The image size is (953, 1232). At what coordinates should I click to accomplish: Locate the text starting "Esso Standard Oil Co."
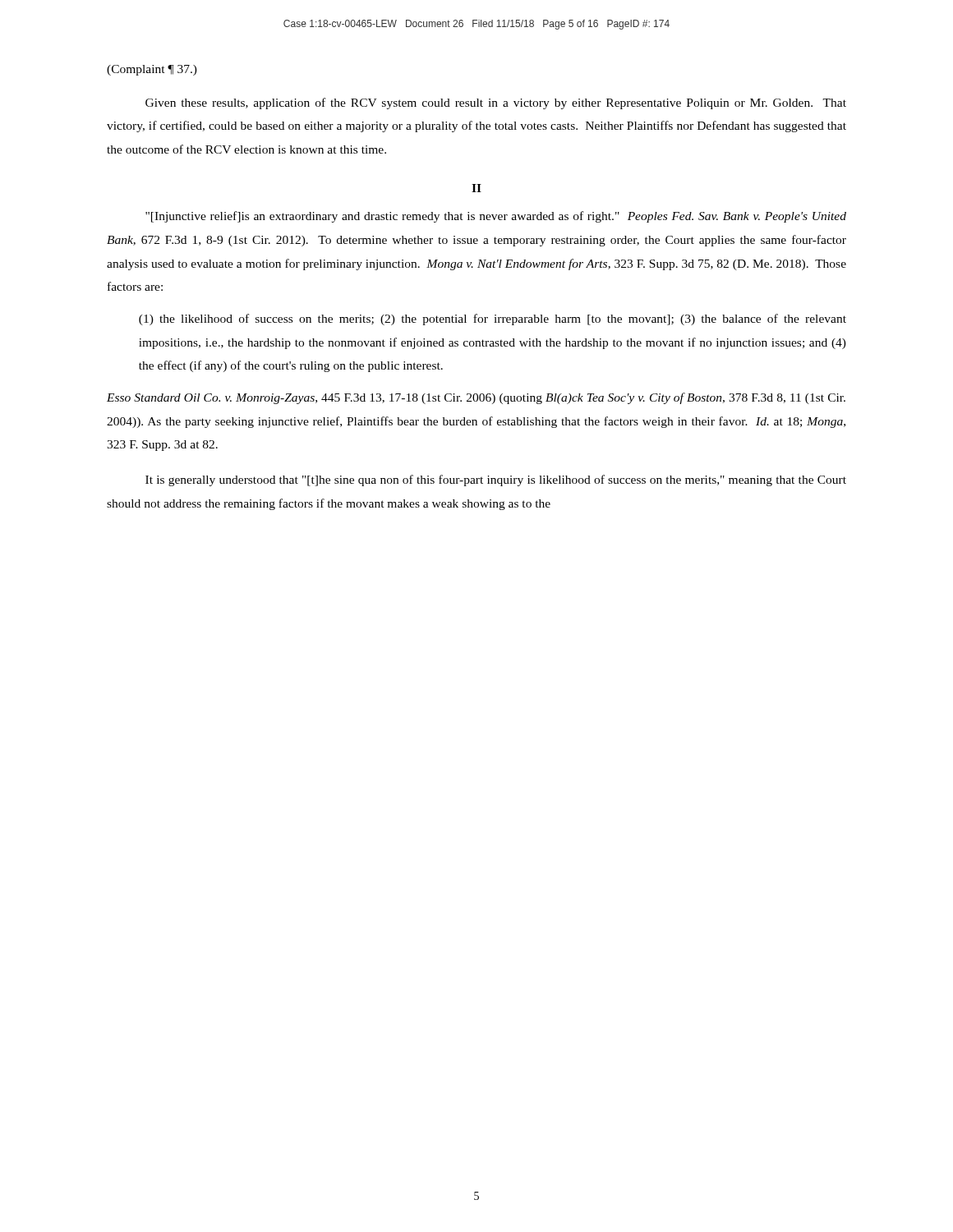476,421
